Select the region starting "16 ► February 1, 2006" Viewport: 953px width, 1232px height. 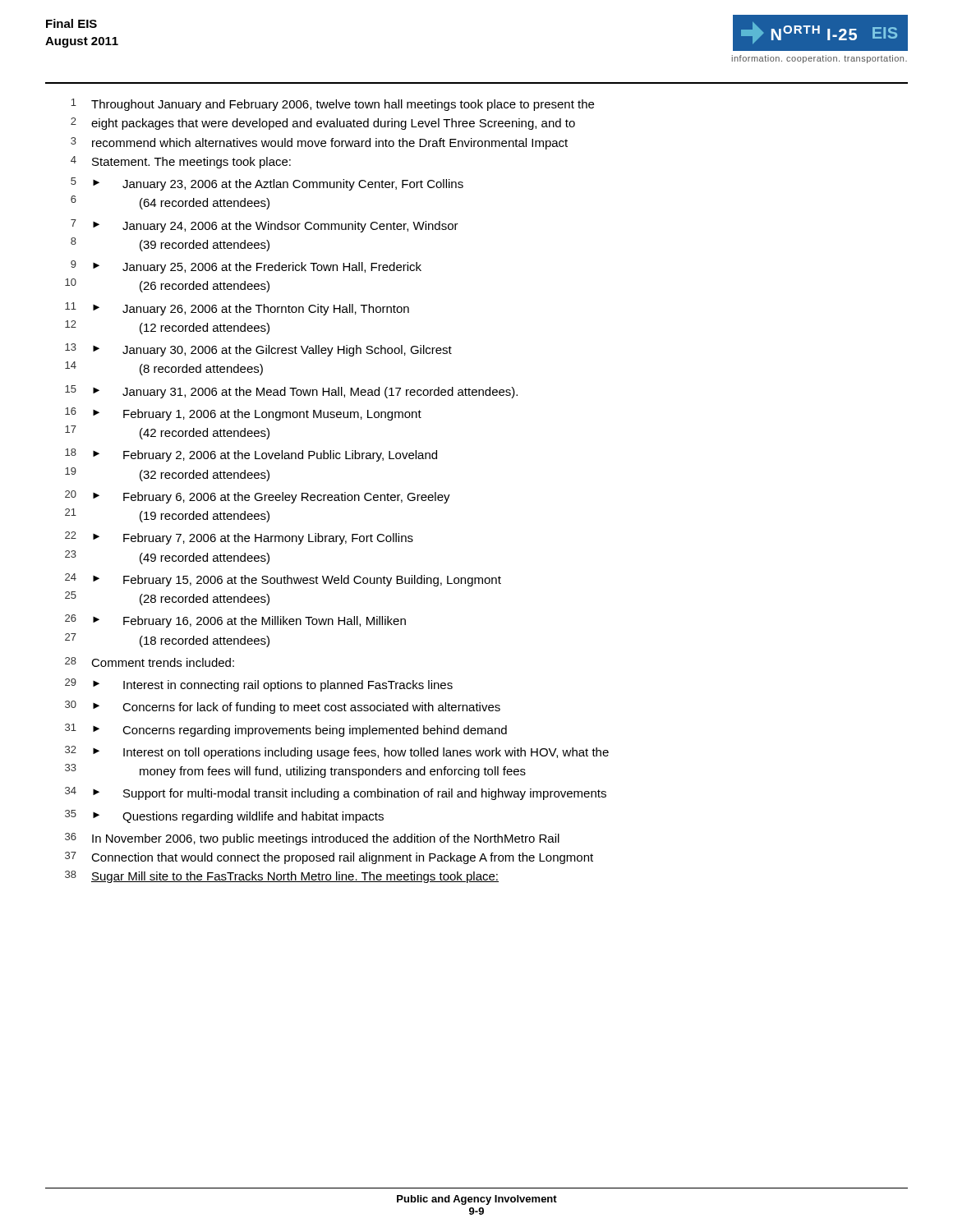[243, 414]
